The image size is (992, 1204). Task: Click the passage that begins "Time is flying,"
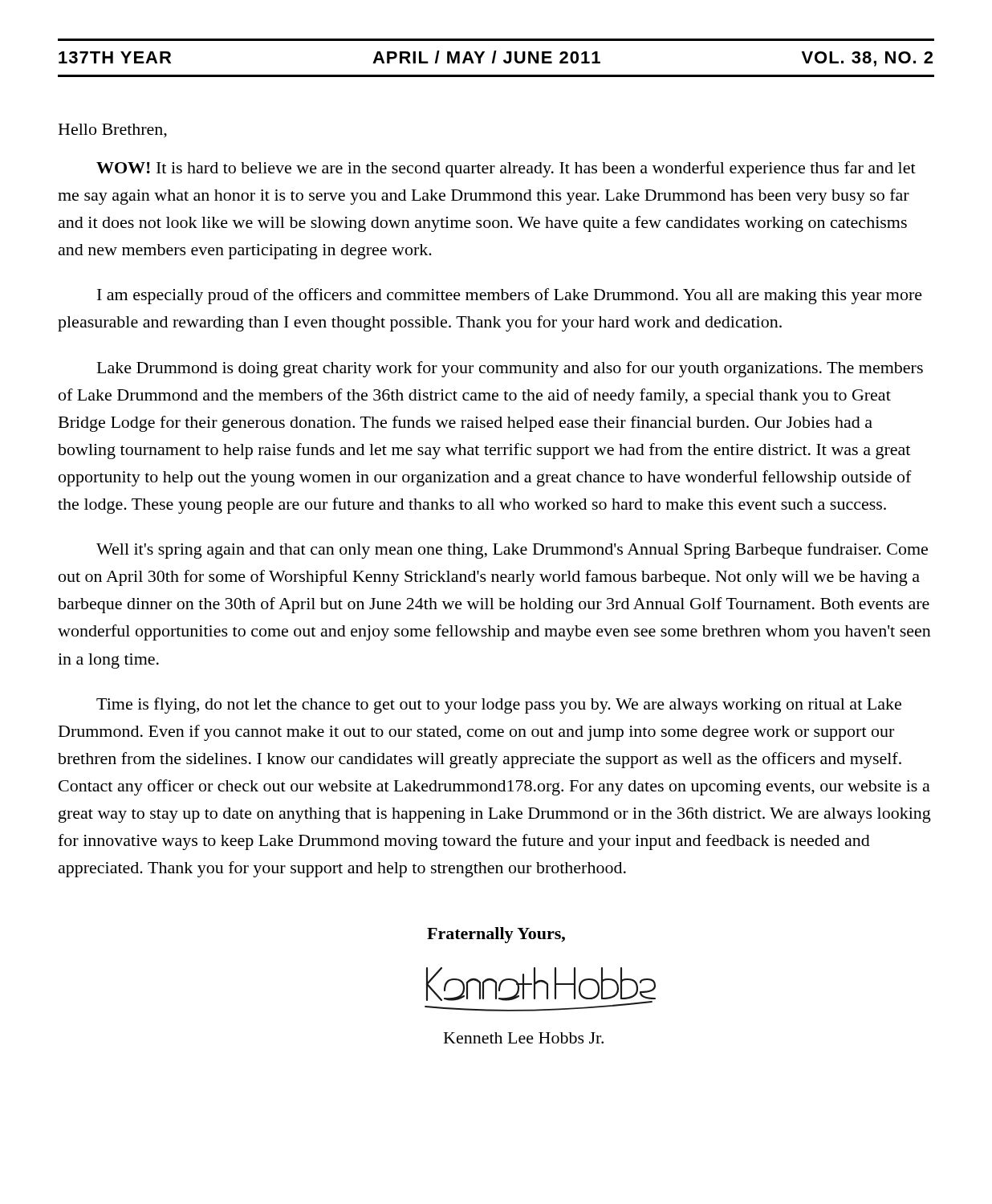pyautogui.click(x=494, y=785)
